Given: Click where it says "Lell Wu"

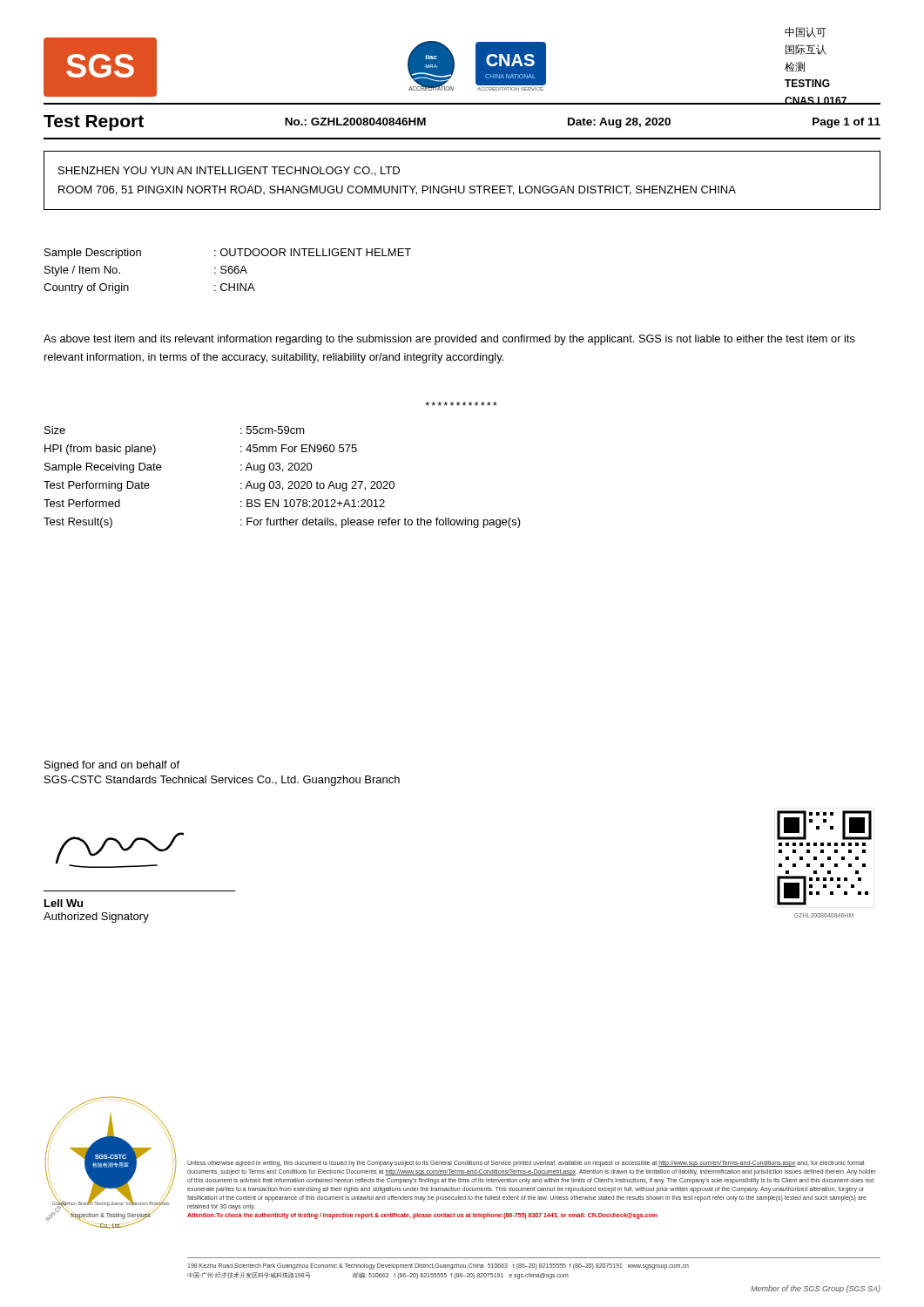Looking at the screenshot, I should 64,903.
